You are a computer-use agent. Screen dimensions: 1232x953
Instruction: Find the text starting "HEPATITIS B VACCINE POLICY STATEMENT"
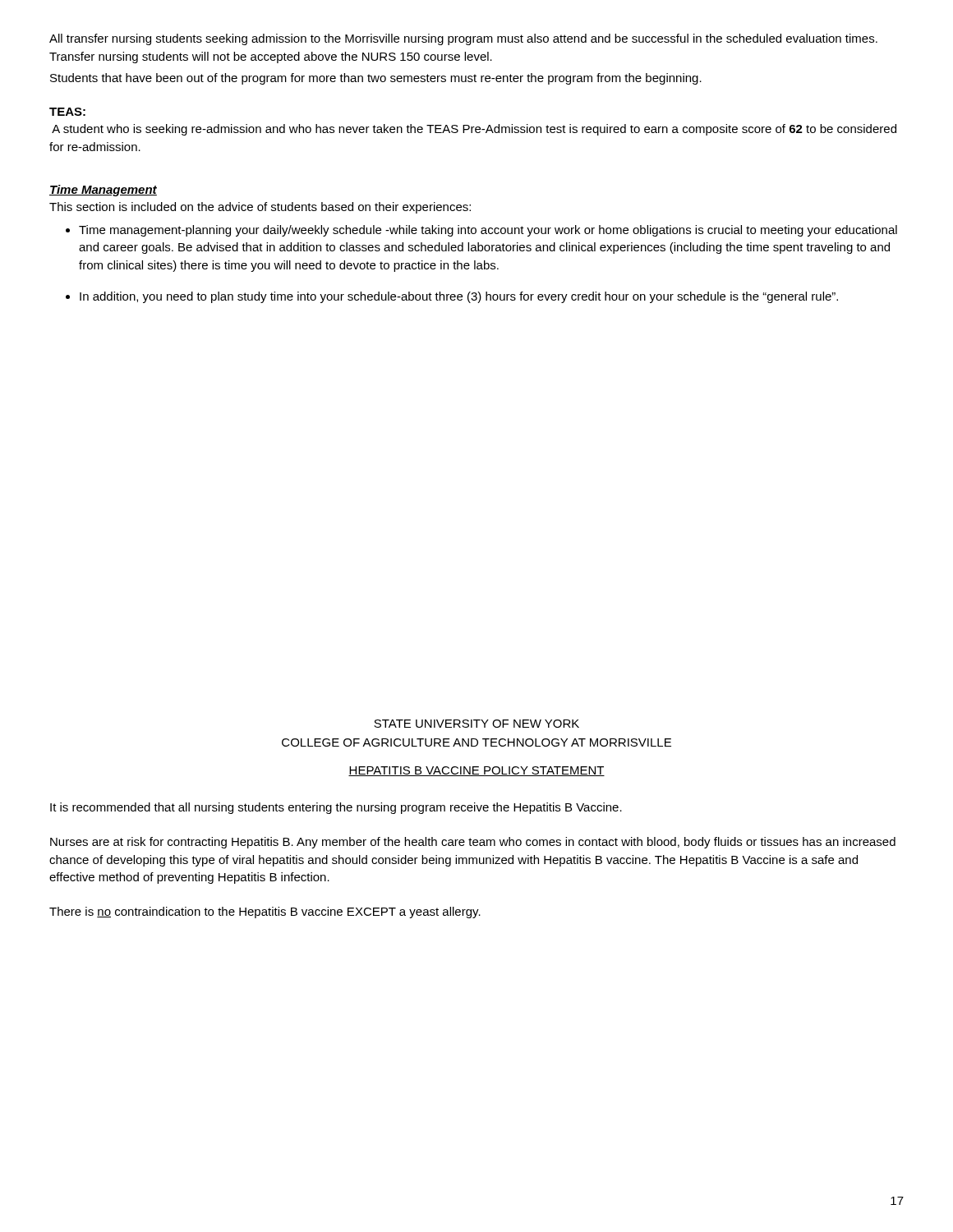pyautogui.click(x=476, y=770)
